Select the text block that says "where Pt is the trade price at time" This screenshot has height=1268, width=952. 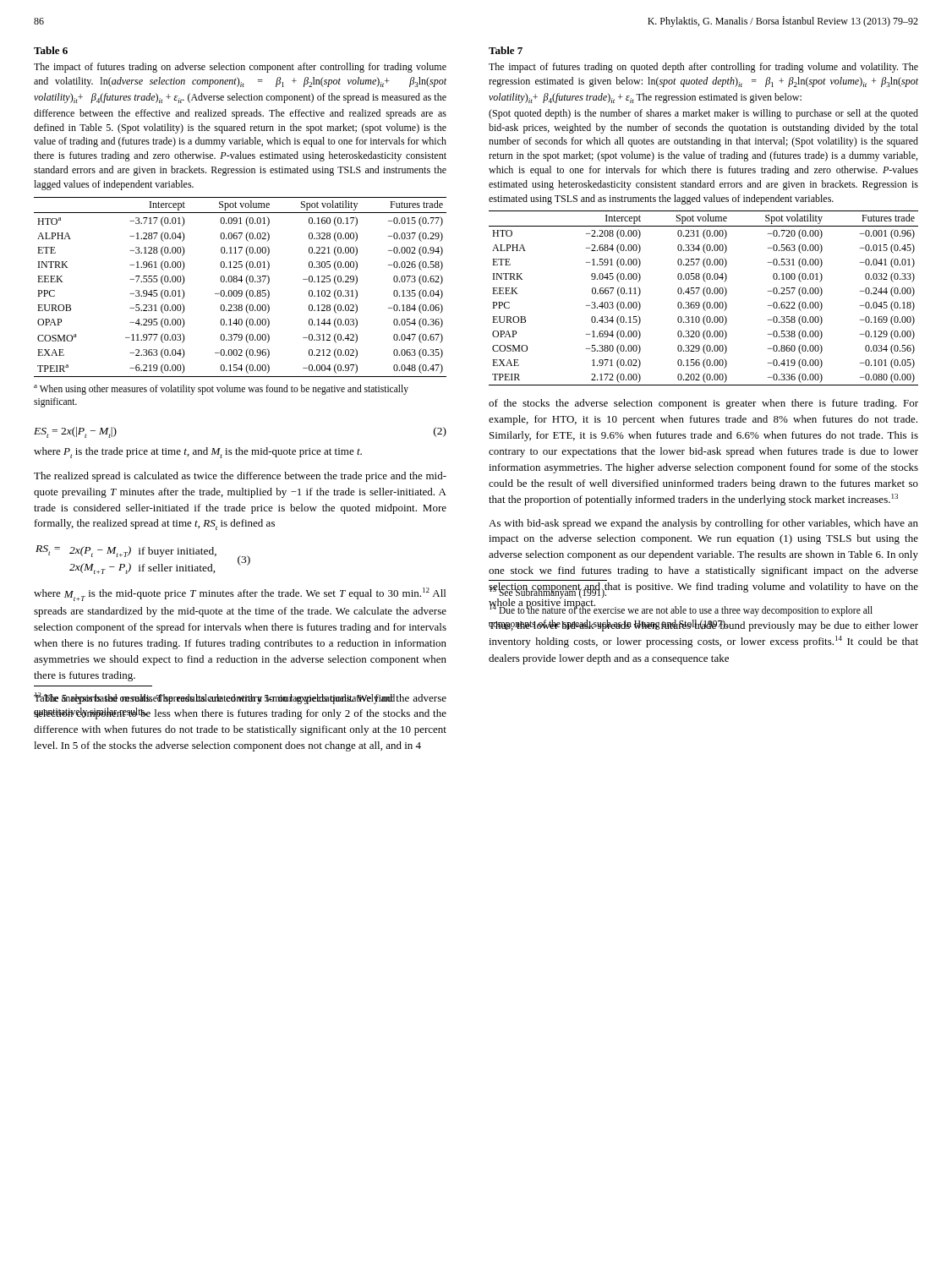[198, 452]
